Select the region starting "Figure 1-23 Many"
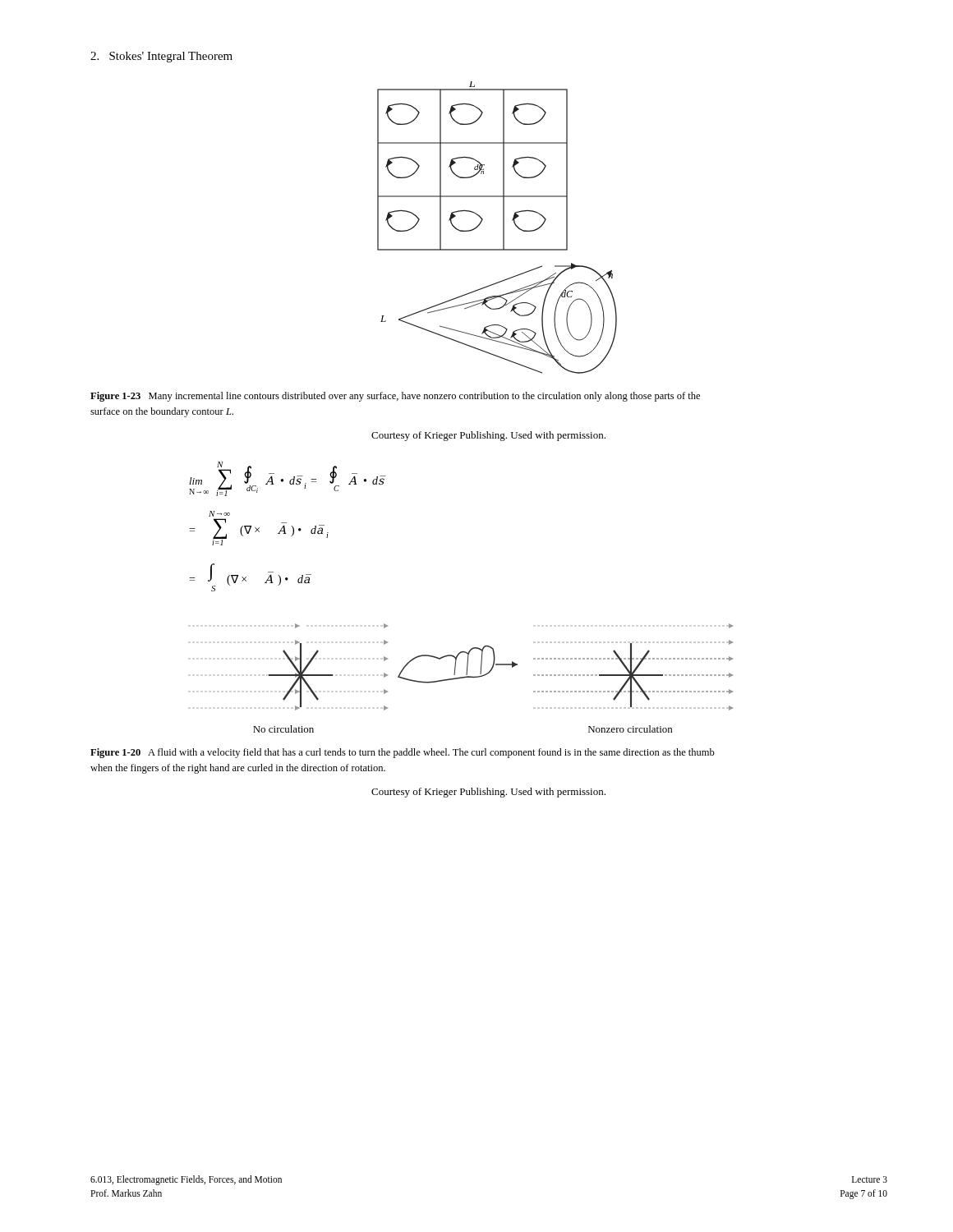This screenshot has height=1232, width=953. coord(395,404)
